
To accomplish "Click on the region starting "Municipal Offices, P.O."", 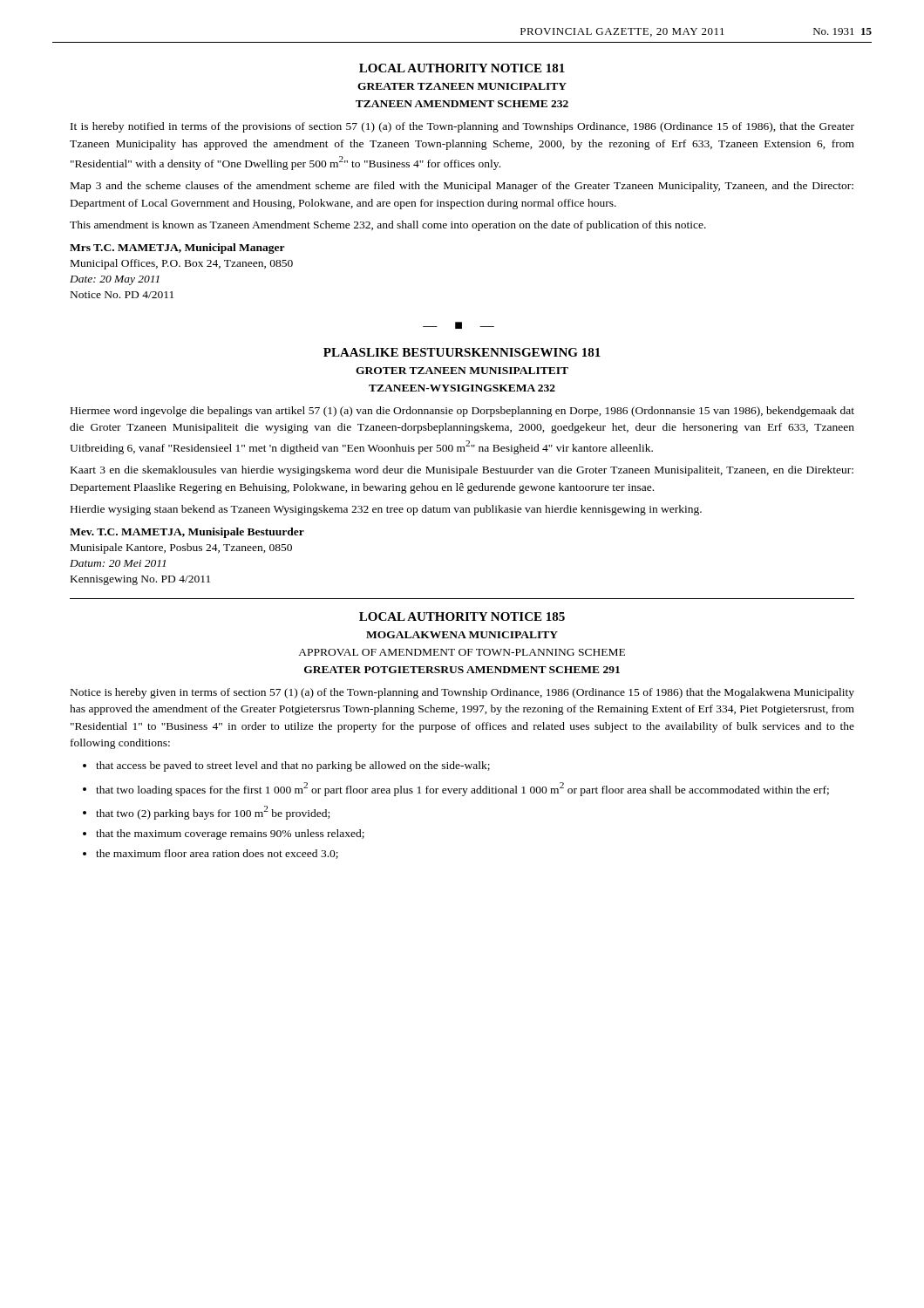I will [181, 263].
